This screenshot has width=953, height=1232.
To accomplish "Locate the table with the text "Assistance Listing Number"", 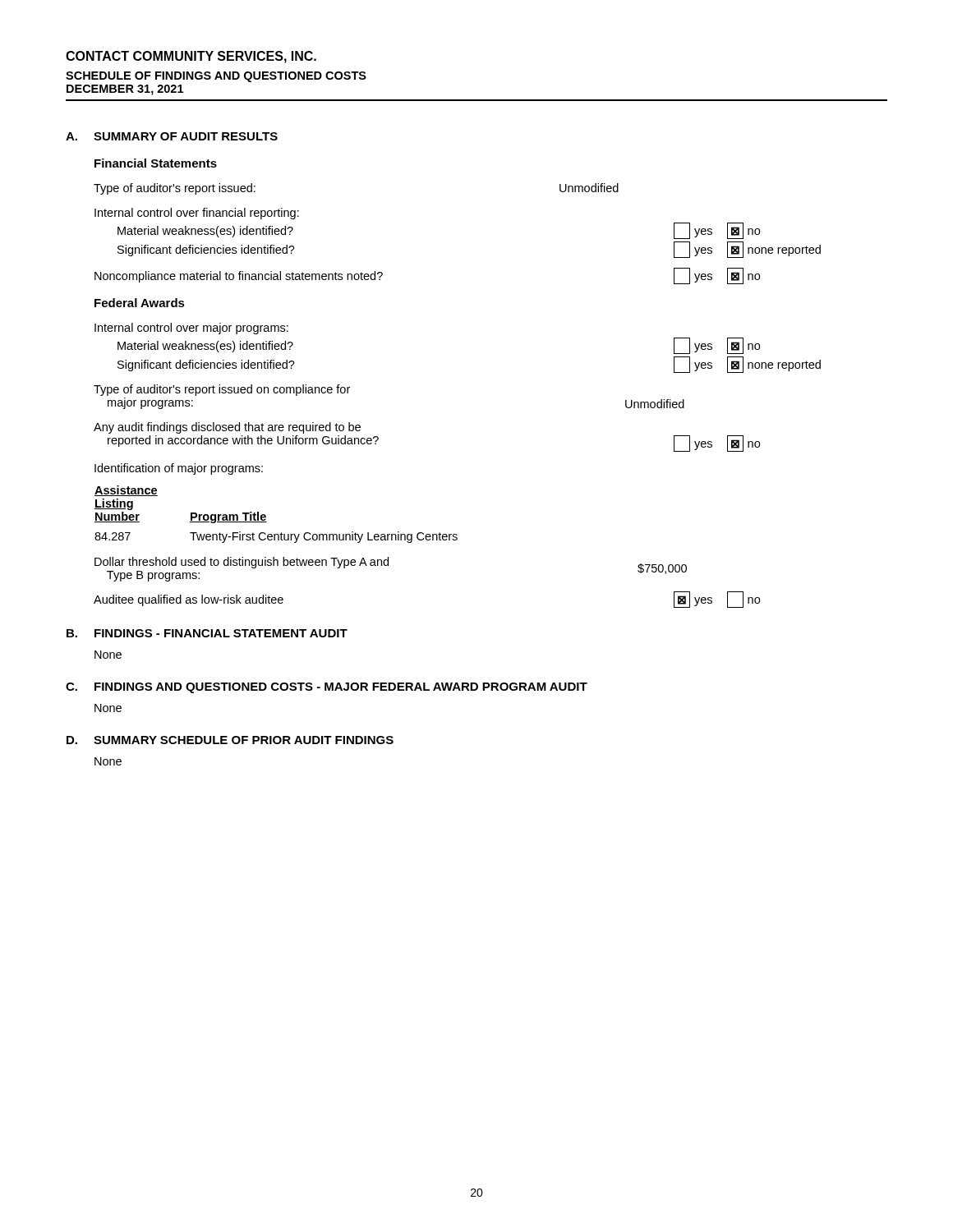I will pos(490,513).
